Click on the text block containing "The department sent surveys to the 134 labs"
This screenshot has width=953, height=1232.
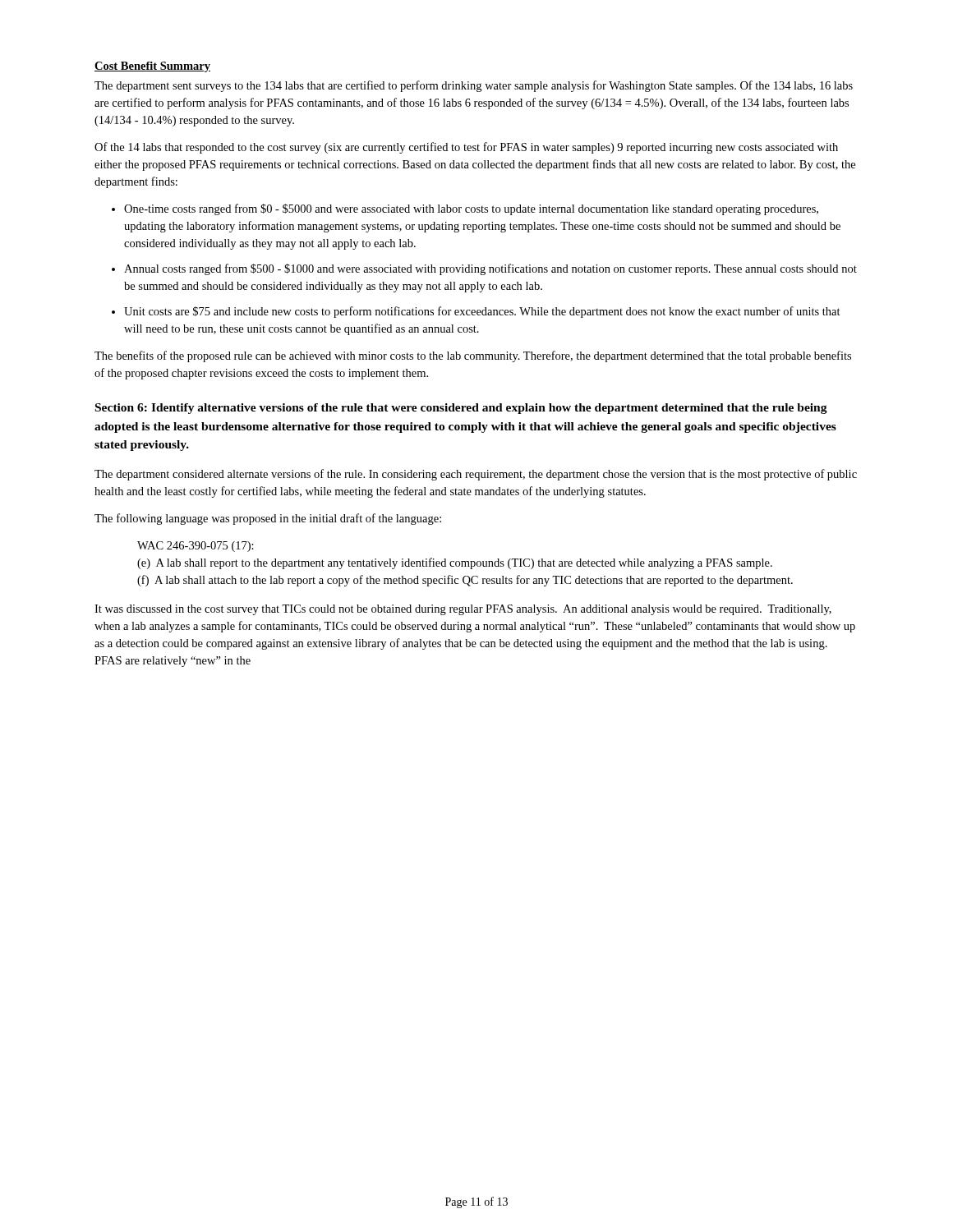coord(476,103)
